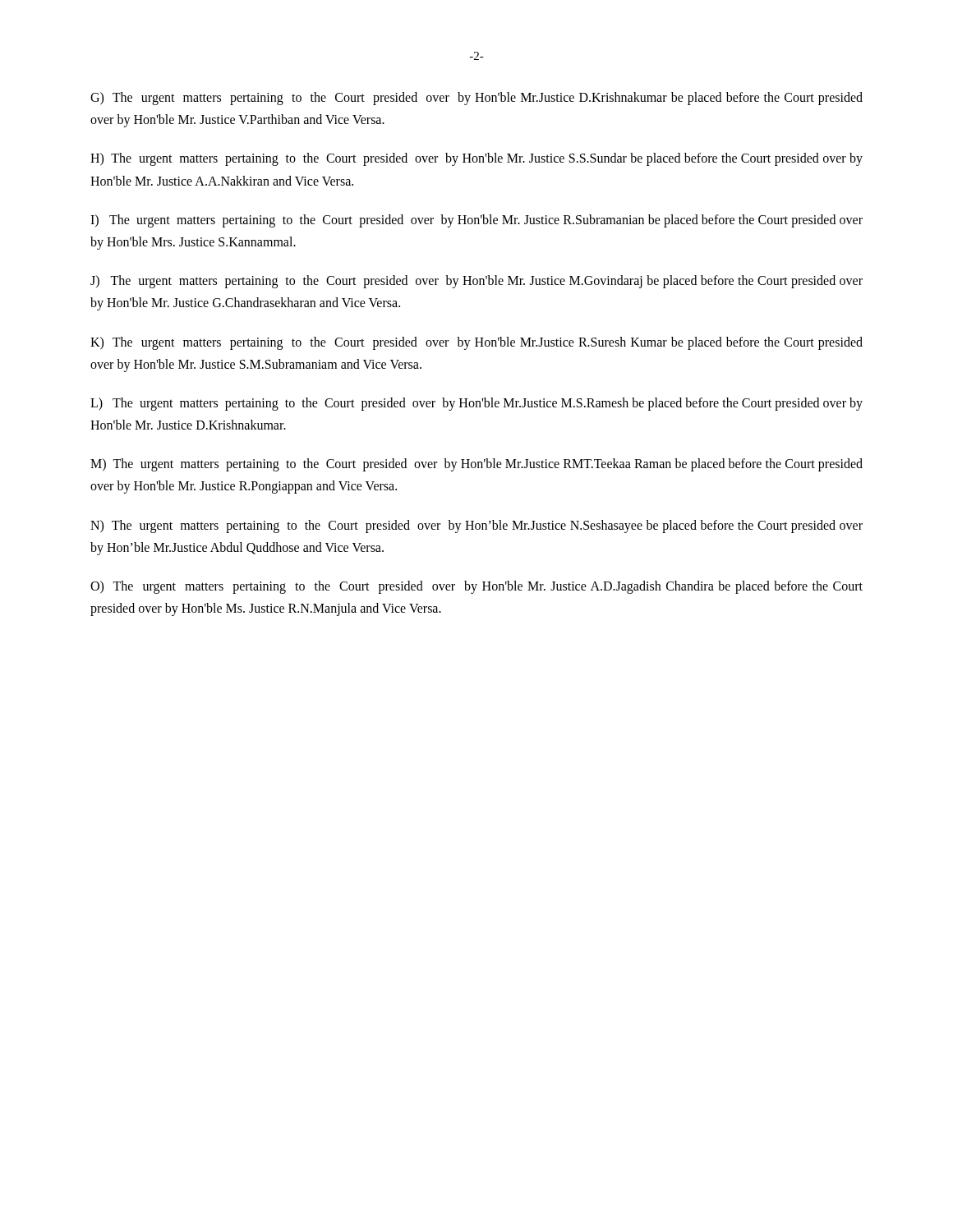Select the text block that reads "O) The urgent matters pertaining to the Court"
This screenshot has height=1232, width=953.
pos(476,597)
